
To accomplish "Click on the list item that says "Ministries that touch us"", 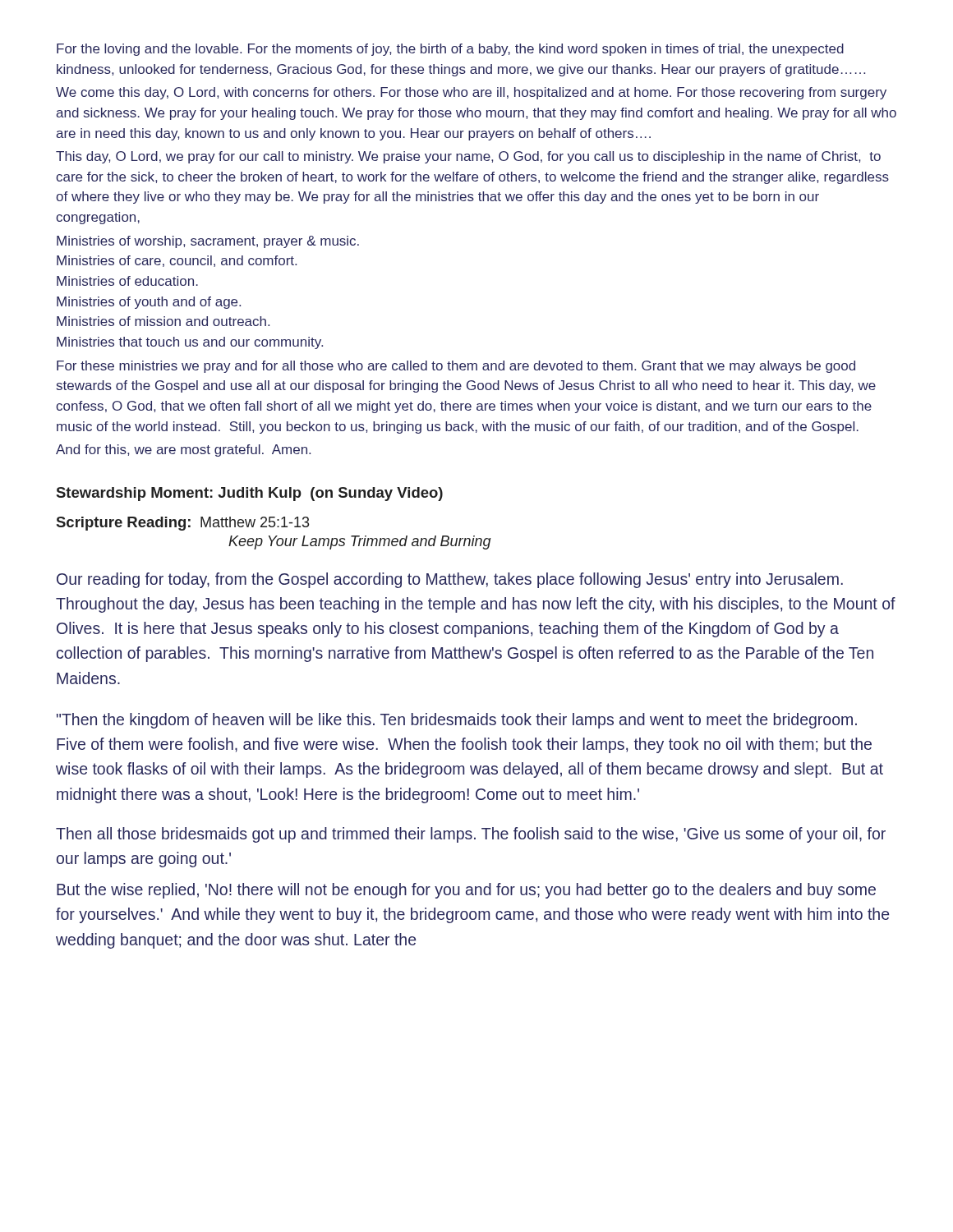I will pyautogui.click(x=190, y=342).
